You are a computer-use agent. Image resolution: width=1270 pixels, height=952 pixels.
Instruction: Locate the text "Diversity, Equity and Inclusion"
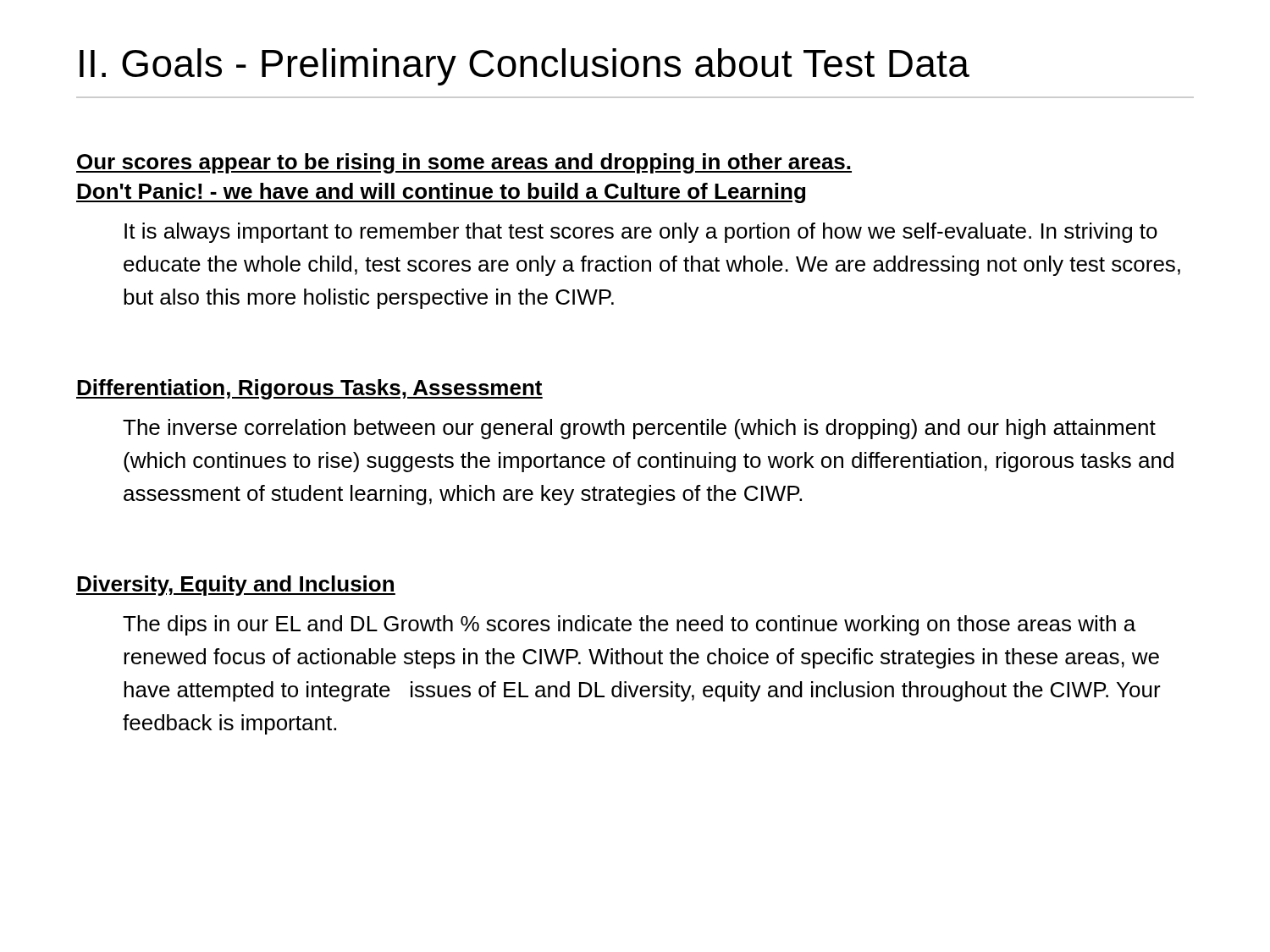pos(236,584)
